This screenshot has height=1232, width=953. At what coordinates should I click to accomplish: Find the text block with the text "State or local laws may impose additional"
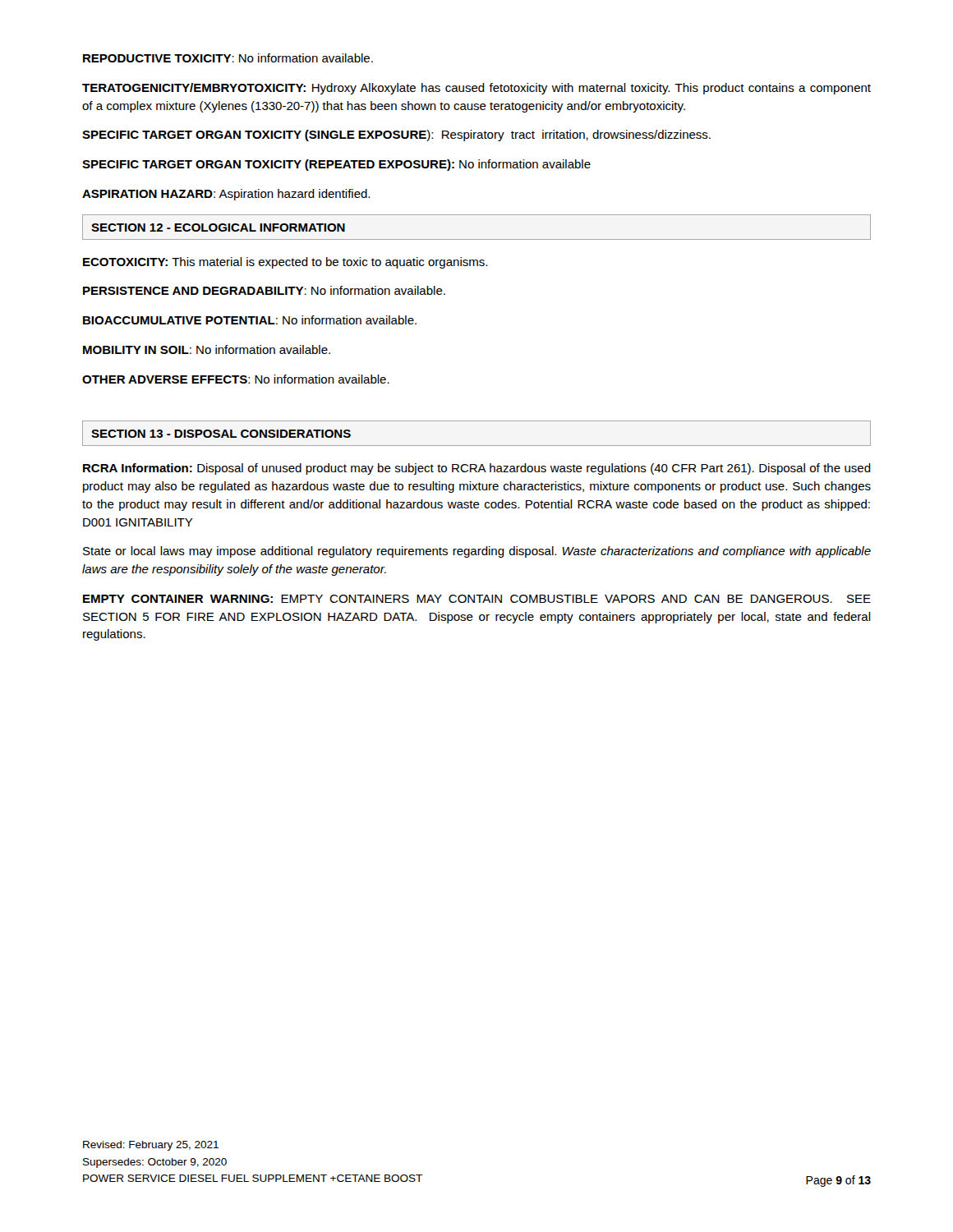pos(476,560)
